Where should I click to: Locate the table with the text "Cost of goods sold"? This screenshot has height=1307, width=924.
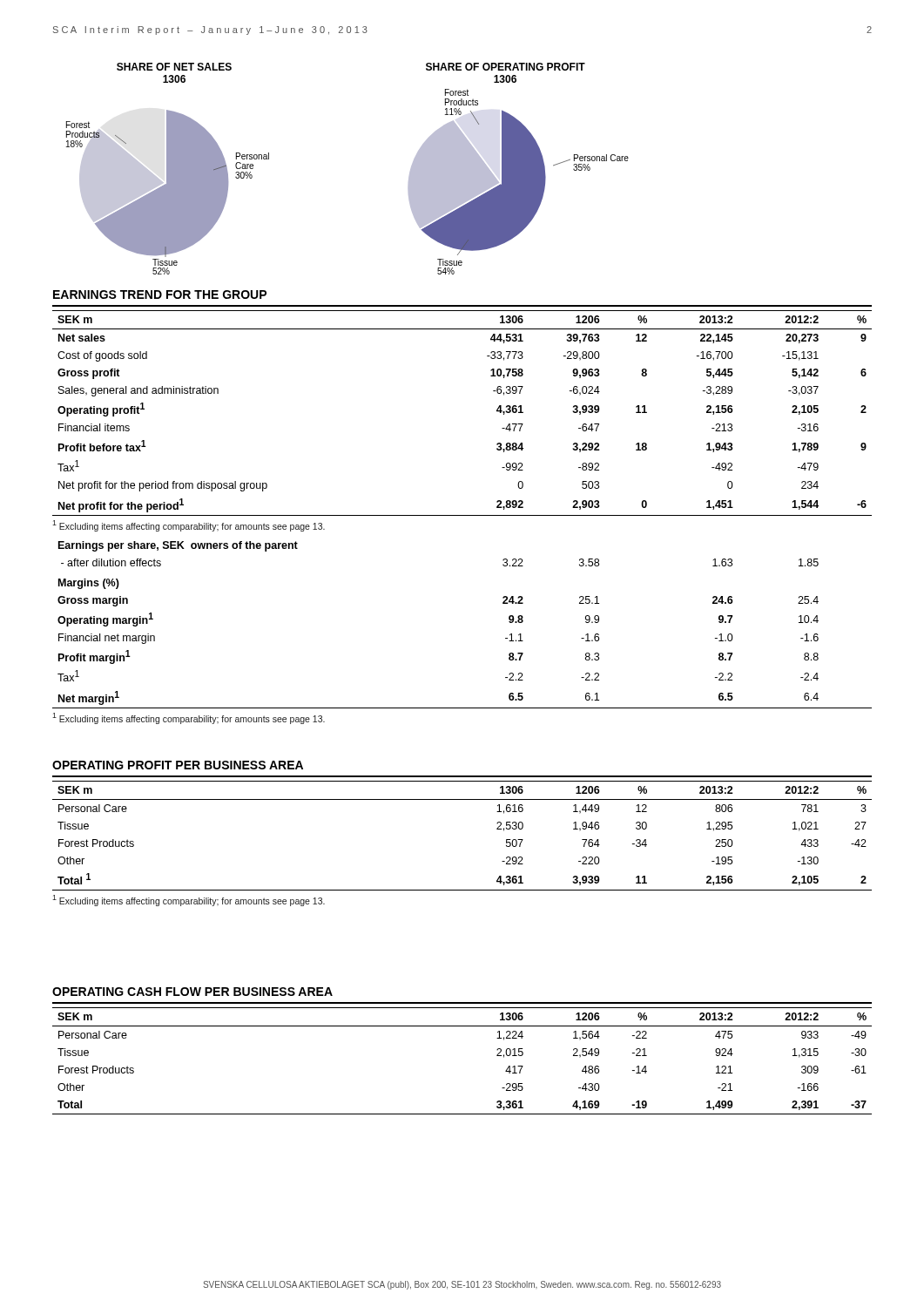[x=462, y=517]
